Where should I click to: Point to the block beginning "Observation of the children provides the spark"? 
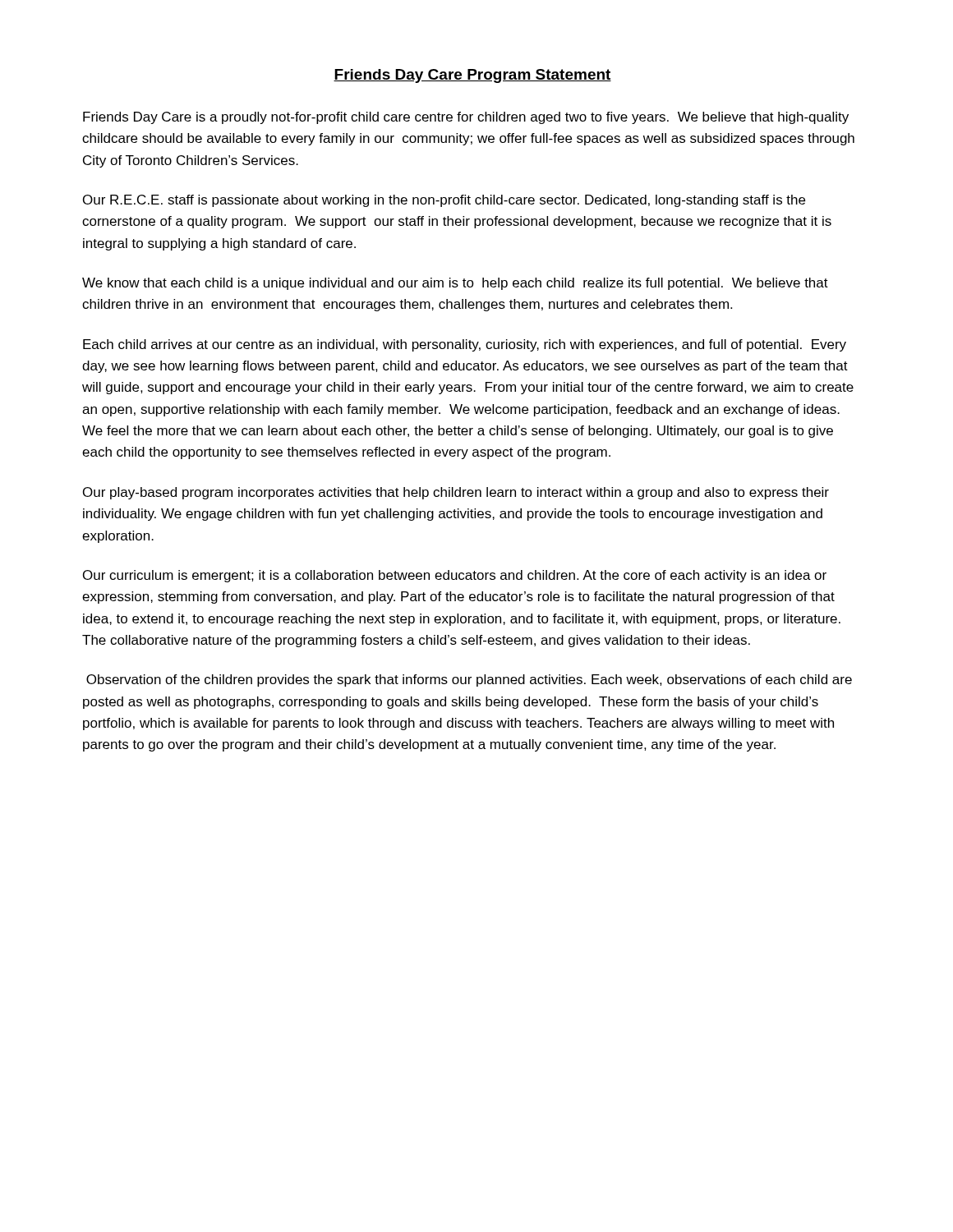click(x=467, y=712)
